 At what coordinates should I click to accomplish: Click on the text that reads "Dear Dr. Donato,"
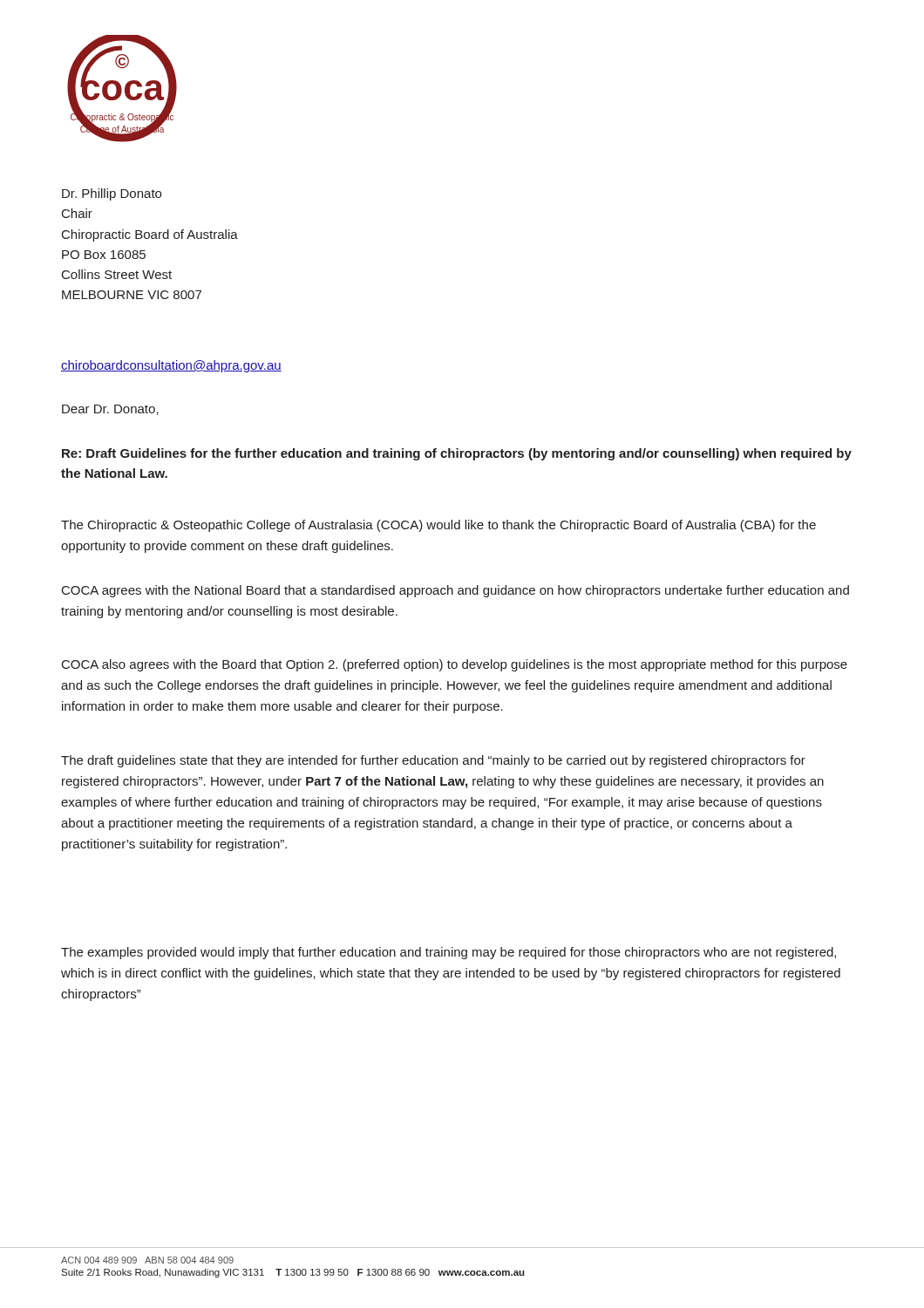pos(110,409)
